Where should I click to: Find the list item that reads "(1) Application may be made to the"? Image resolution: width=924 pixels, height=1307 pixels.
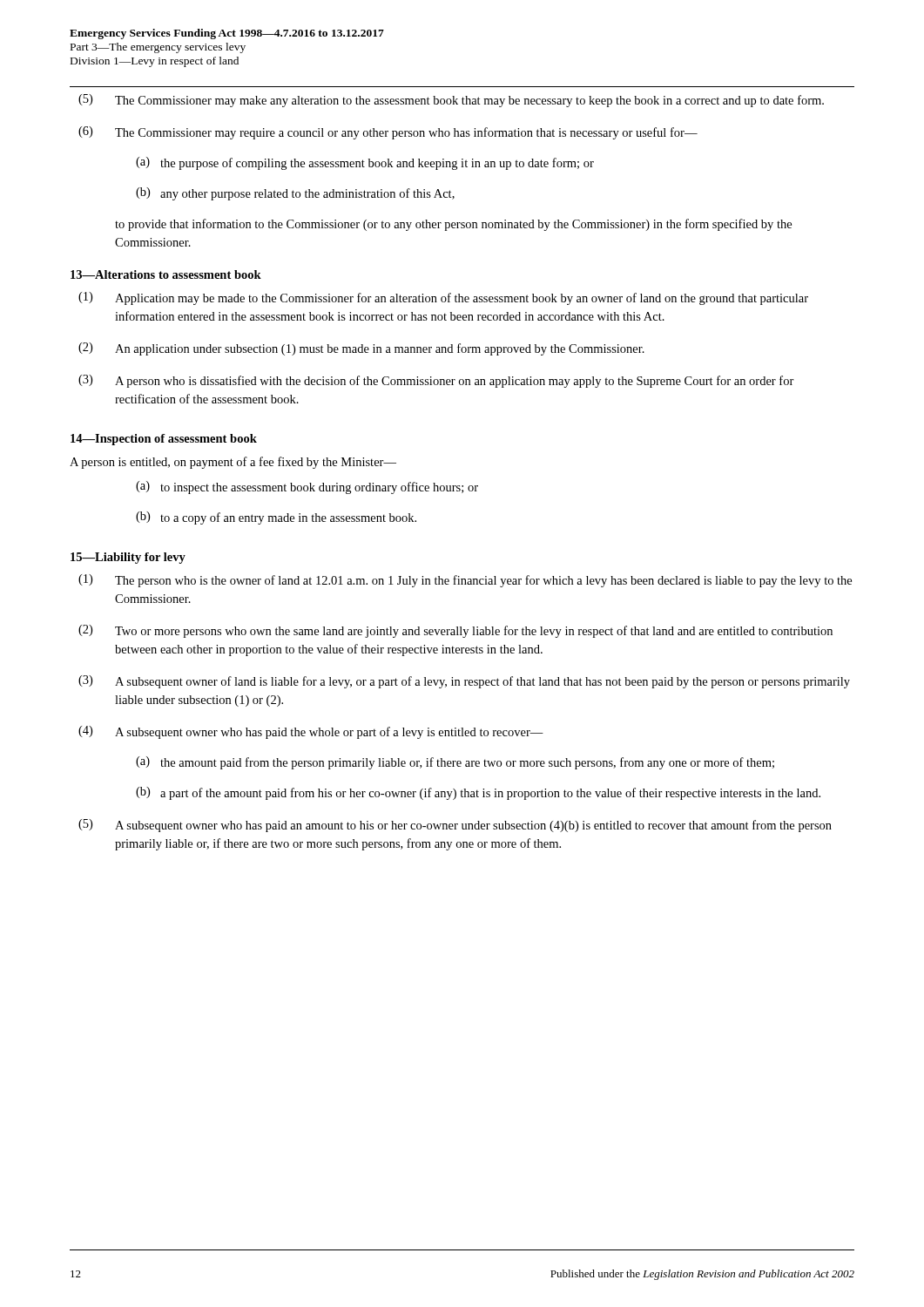pos(462,311)
